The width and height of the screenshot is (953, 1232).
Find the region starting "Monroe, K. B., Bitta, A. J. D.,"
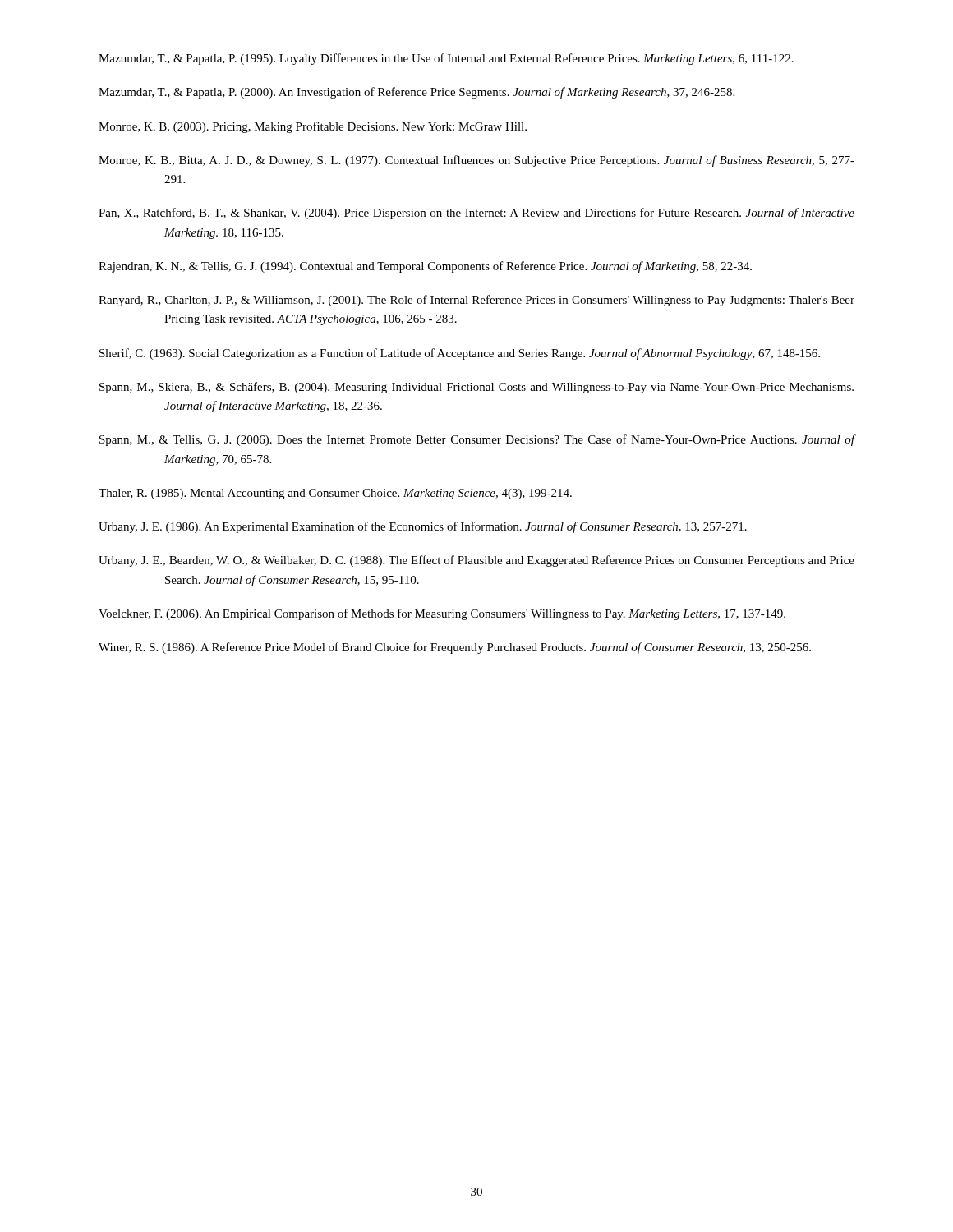(476, 170)
